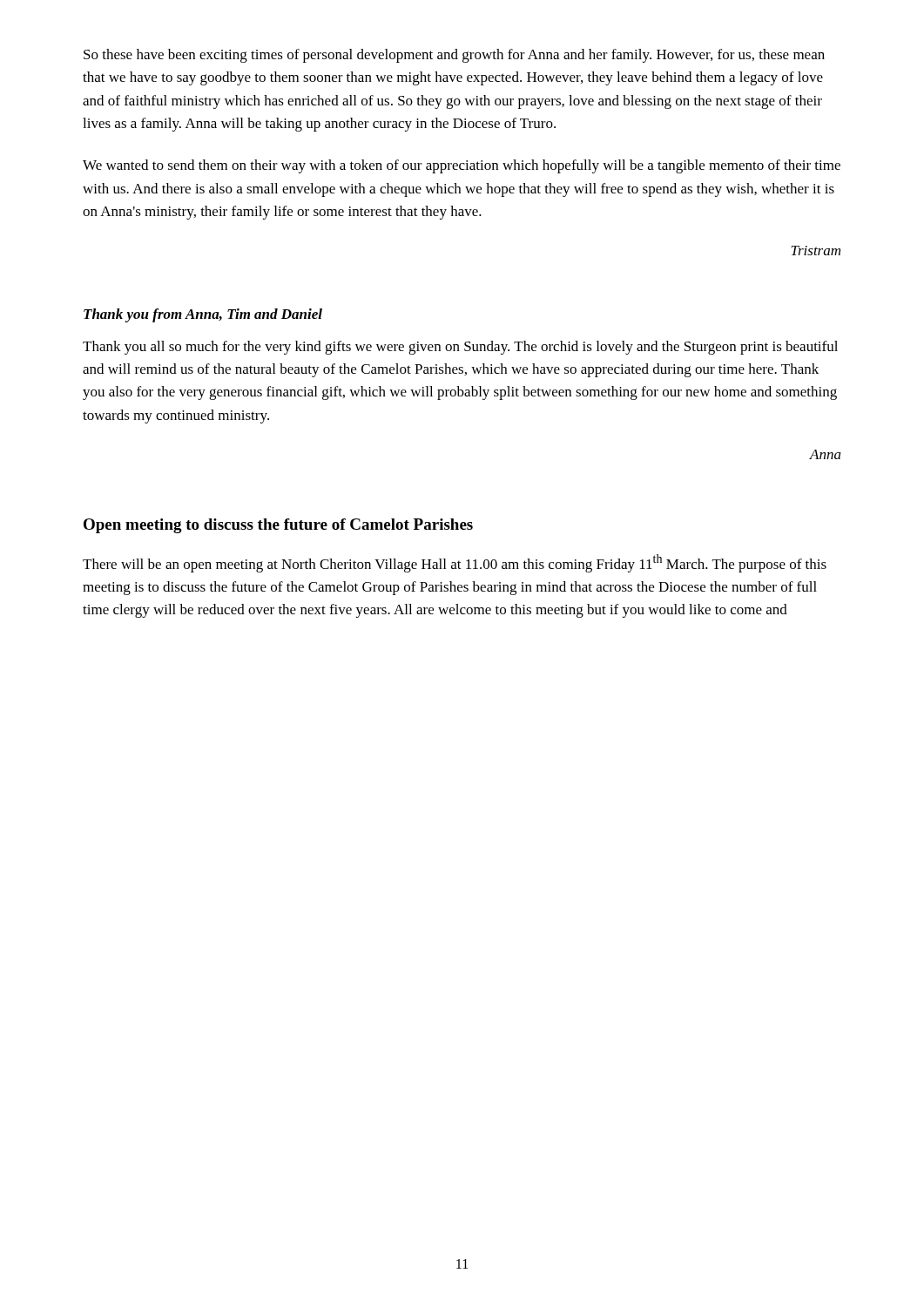The width and height of the screenshot is (924, 1307).
Task: Navigate to the element starting "Thank you from Anna, Tim and Daniel"
Action: (x=203, y=315)
